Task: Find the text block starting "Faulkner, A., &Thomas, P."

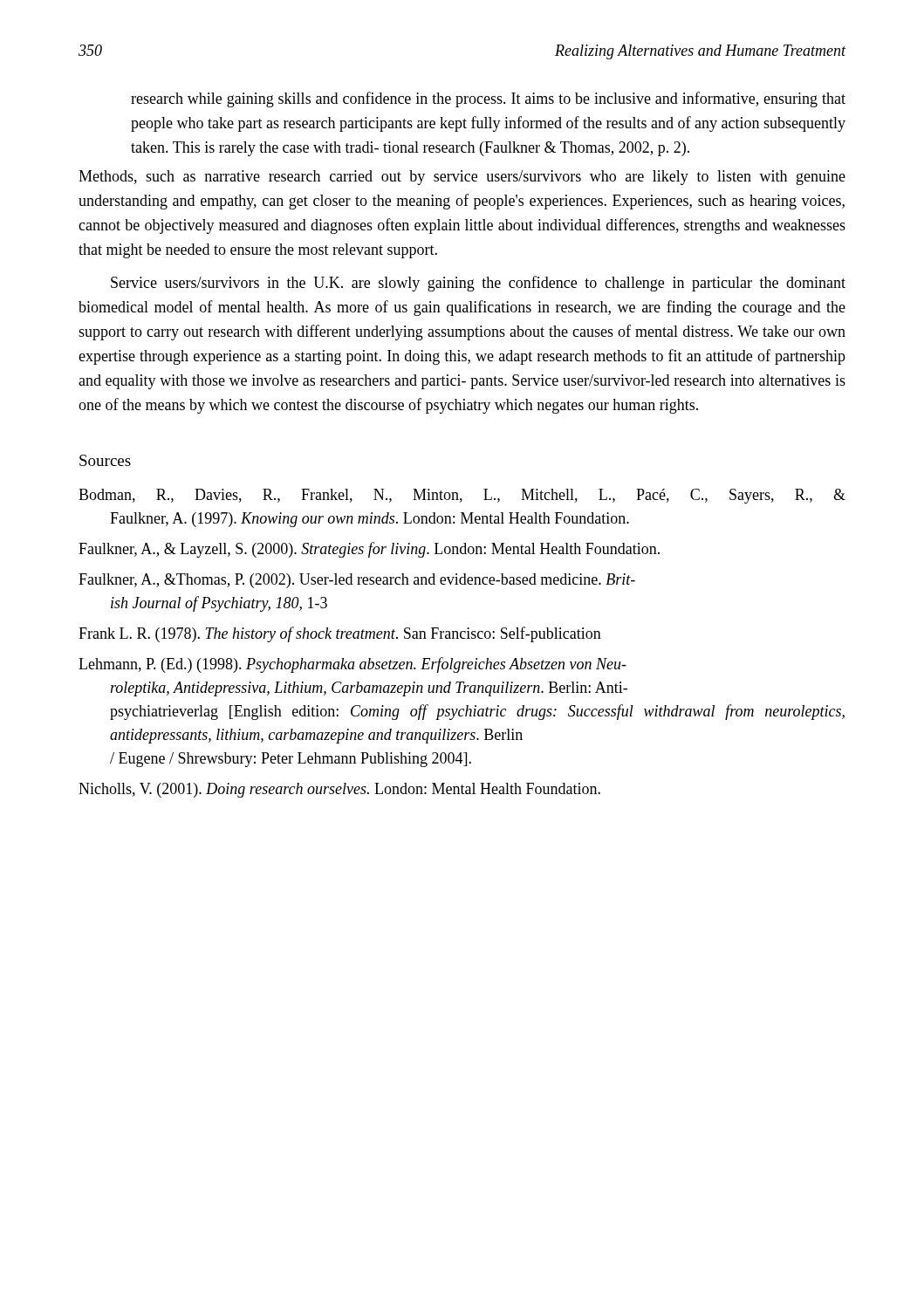Action: point(357,591)
